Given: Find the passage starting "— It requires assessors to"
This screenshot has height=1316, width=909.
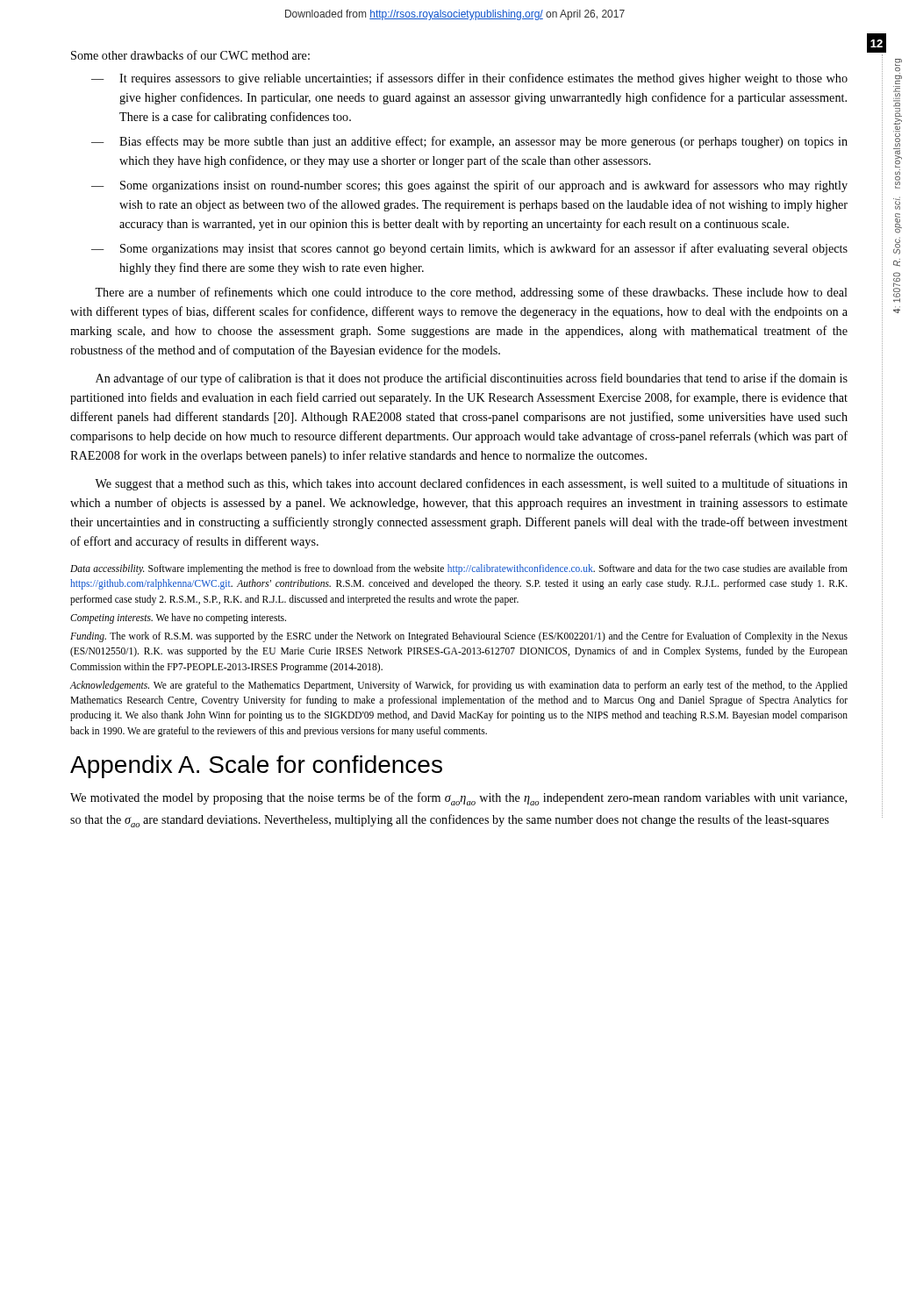Looking at the screenshot, I should point(469,97).
